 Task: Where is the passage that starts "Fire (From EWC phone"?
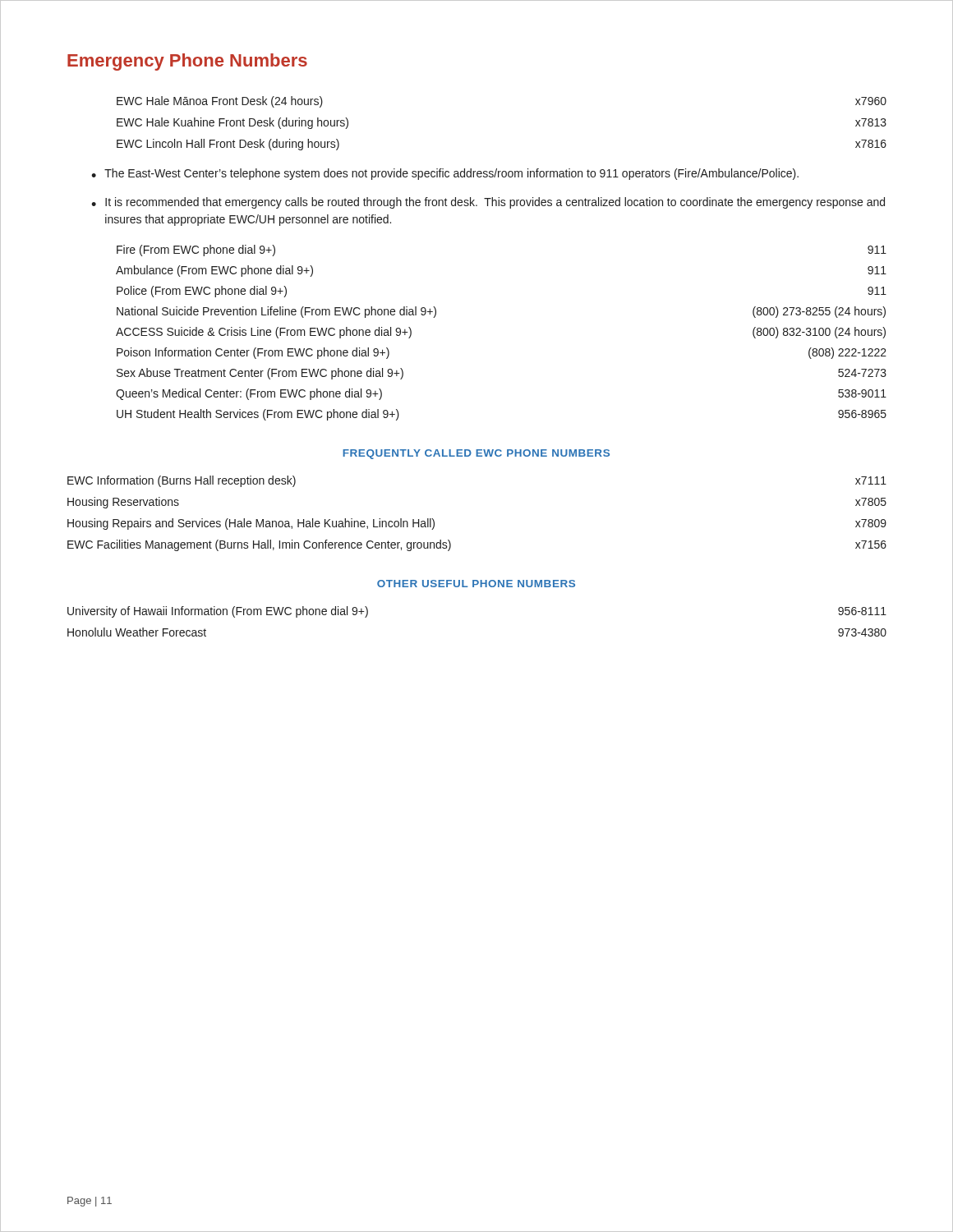tap(187, 250)
